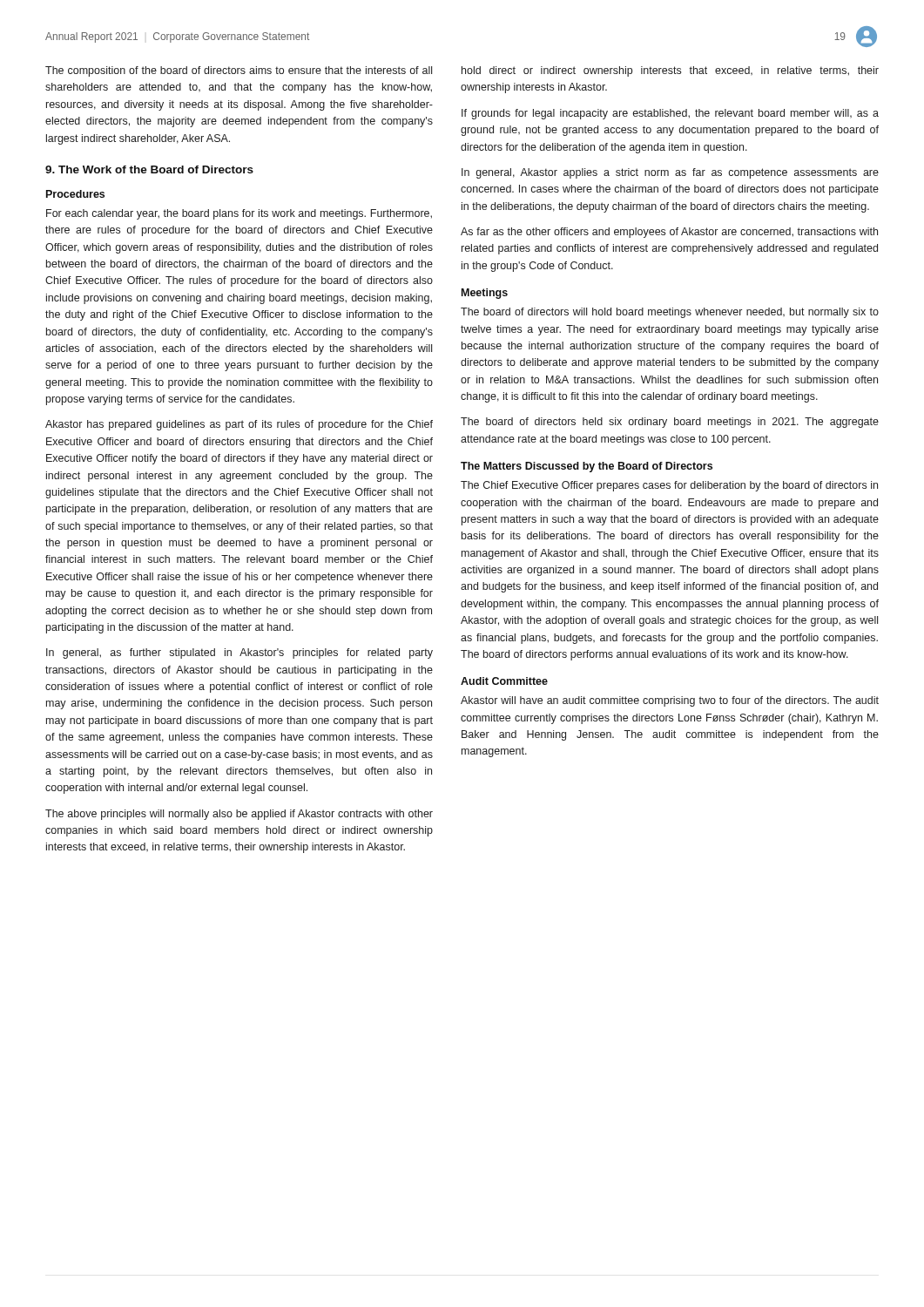Viewport: 924px width, 1307px height.
Task: Click the passage that begins "In general, Akastor applies a strict norm as"
Action: click(x=670, y=190)
